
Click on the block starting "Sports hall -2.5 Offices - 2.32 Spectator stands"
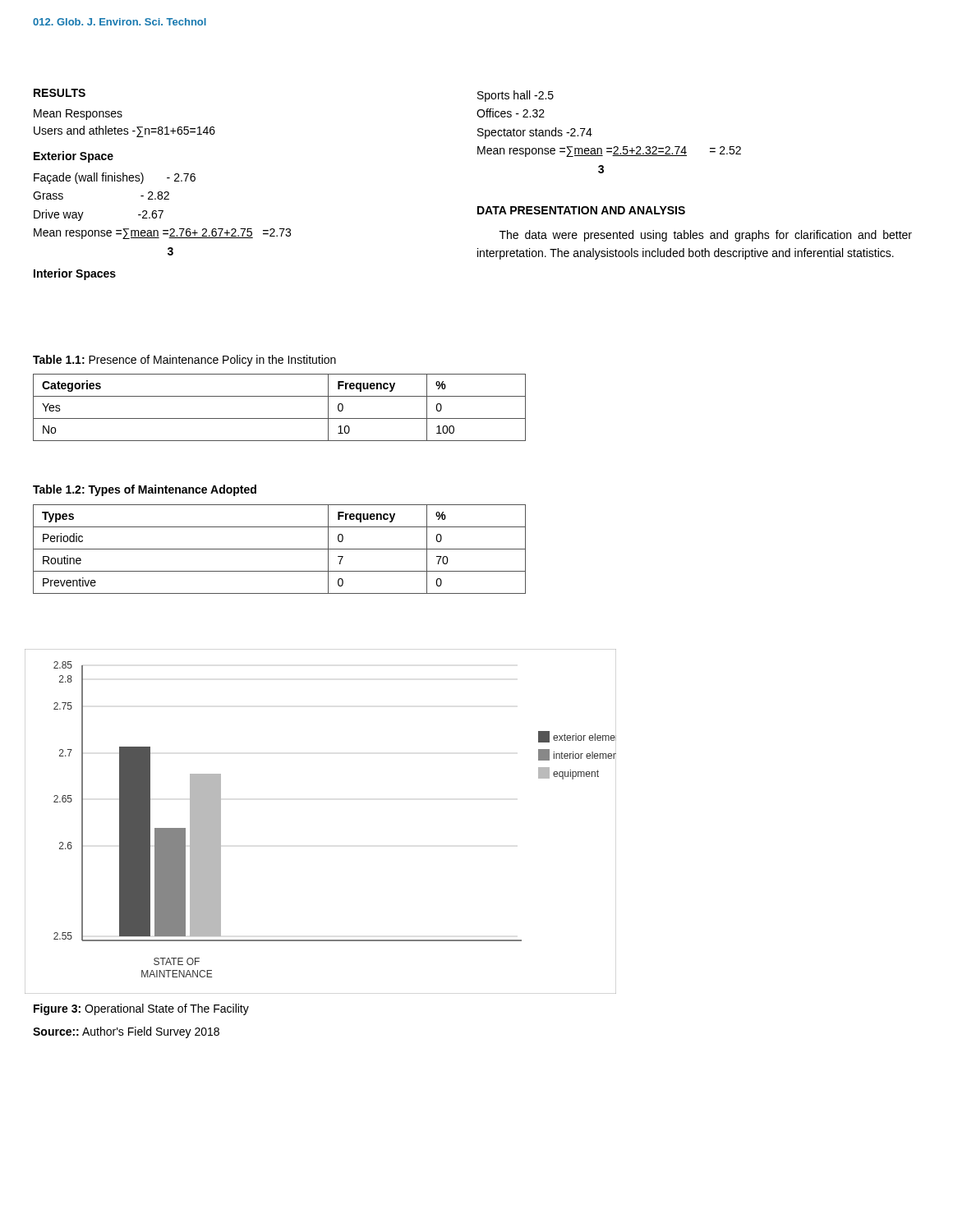tap(516, 96)
